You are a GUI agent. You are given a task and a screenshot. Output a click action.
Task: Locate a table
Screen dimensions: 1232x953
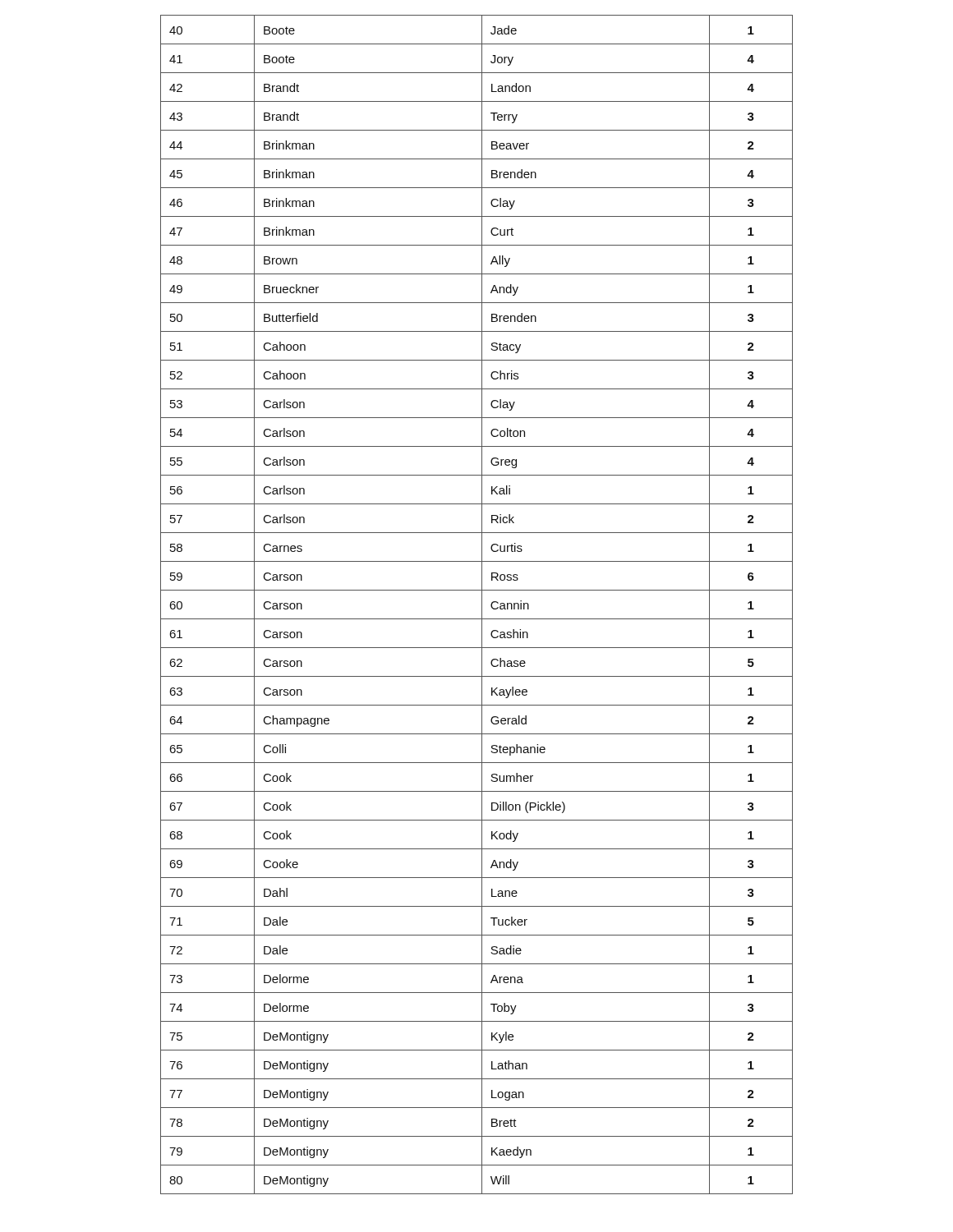pyautogui.click(x=476, y=604)
